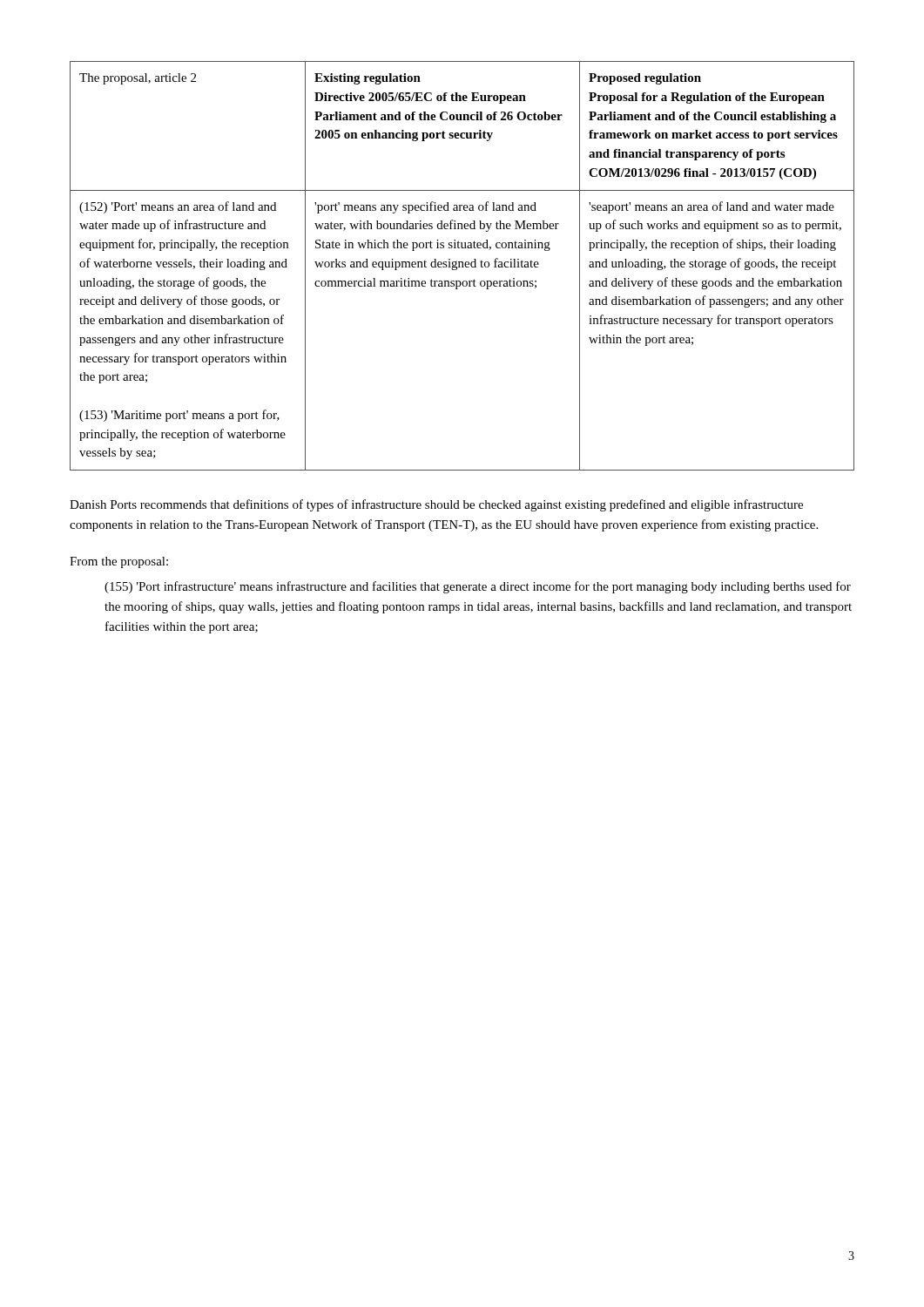Image resolution: width=924 pixels, height=1307 pixels.
Task: Locate the text block containing "Danish Ports recommends that definitions of types of"
Action: point(444,515)
